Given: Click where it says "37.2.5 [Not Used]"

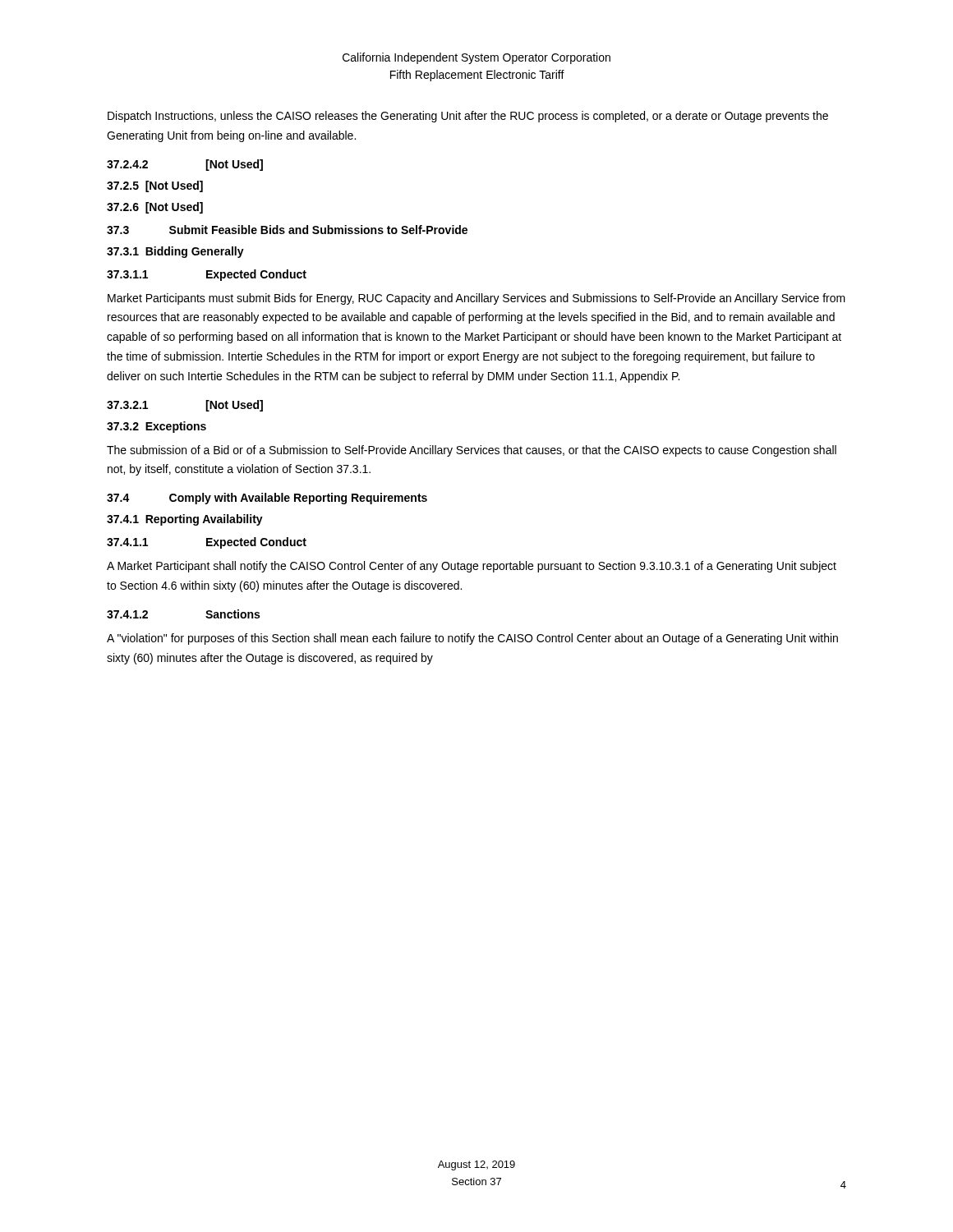Looking at the screenshot, I should click(155, 185).
